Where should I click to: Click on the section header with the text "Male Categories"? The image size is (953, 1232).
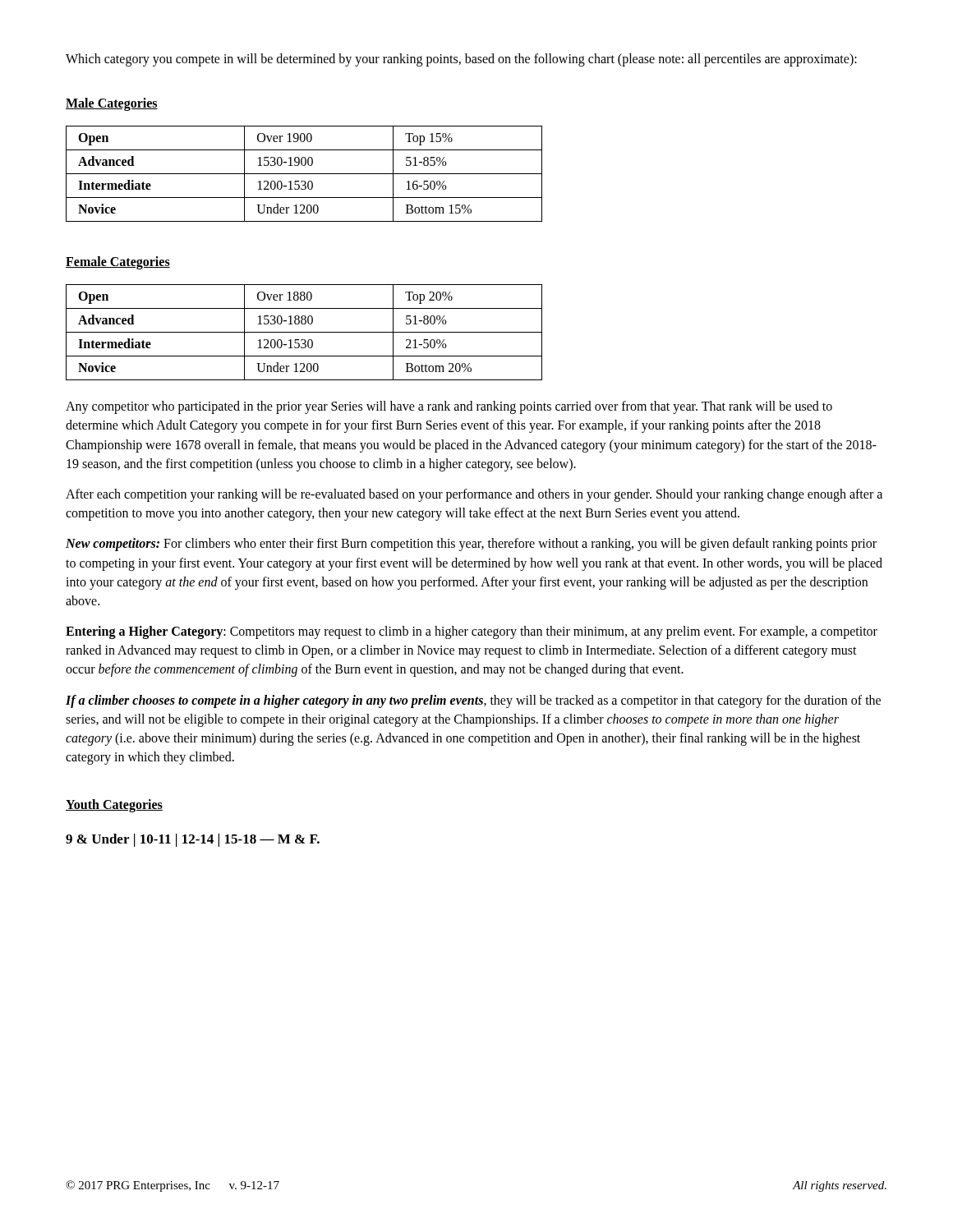(112, 103)
